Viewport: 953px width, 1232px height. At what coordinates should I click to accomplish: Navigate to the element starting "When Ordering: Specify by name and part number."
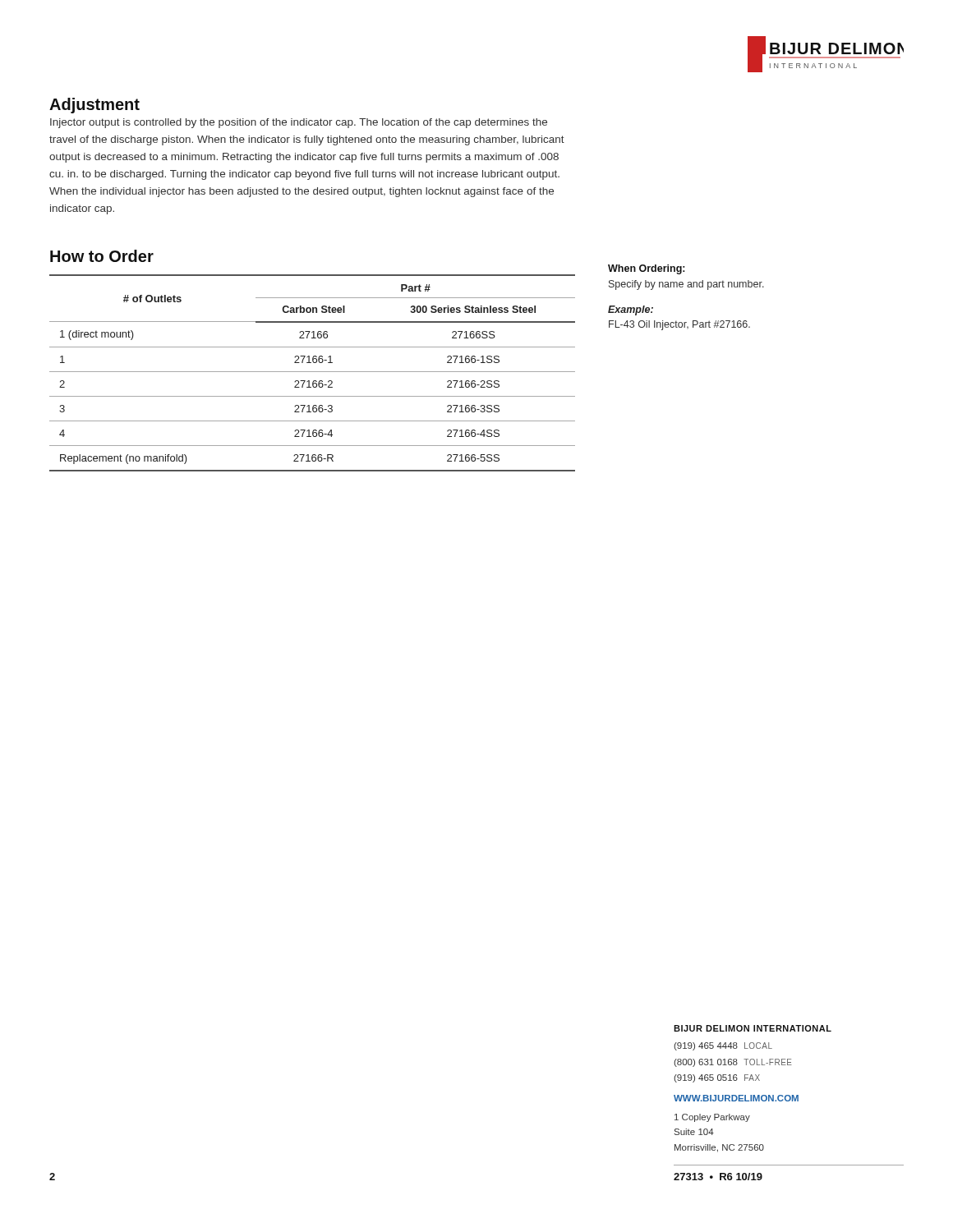tap(752, 278)
